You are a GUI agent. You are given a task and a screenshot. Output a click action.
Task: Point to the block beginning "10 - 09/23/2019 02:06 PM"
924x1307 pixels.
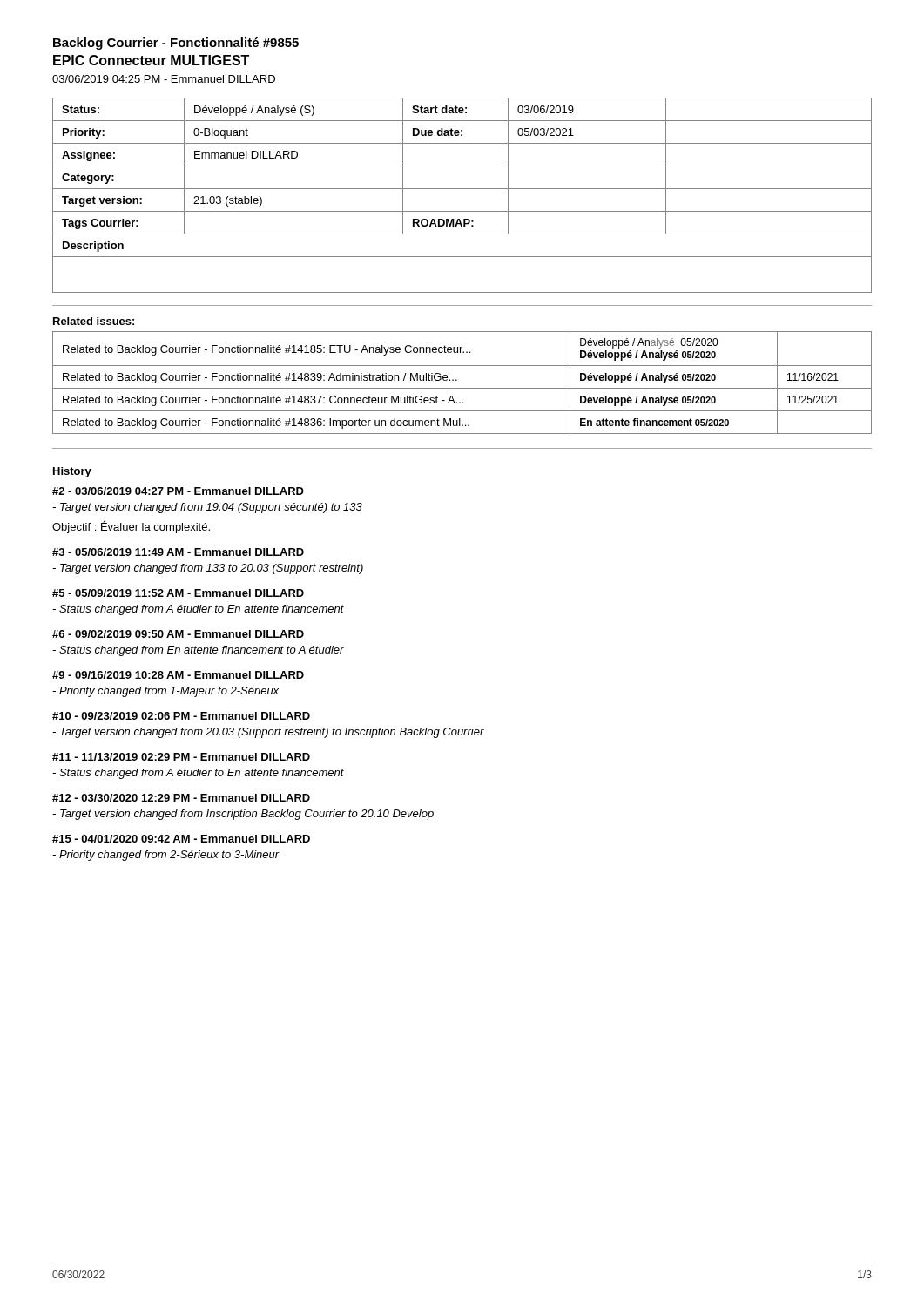click(x=462, y=724)
